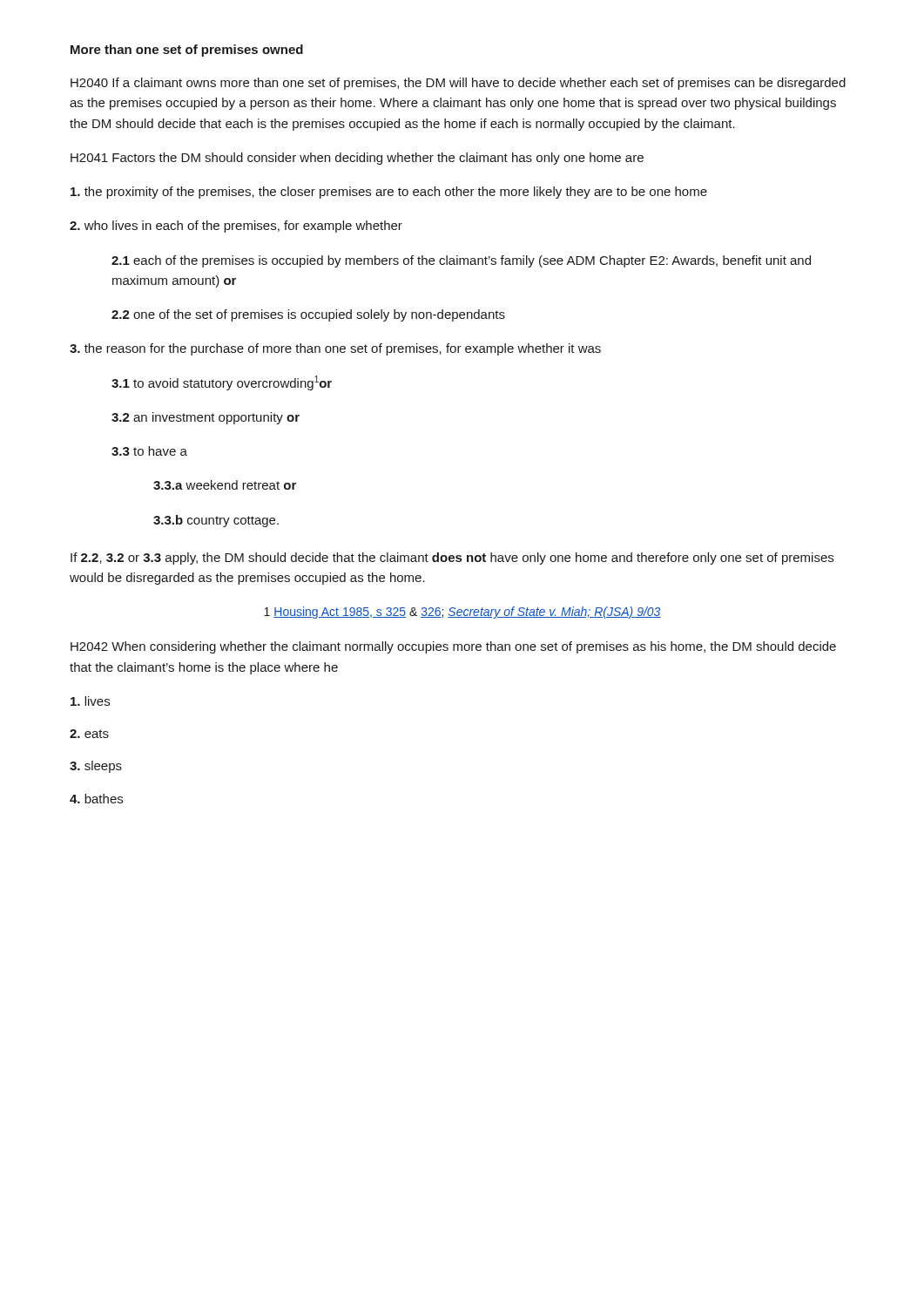The width and height of the screenshot is (924, 1307).
Task: Locate the text block starting "3.3.b country cottage."
Action: 216,519
